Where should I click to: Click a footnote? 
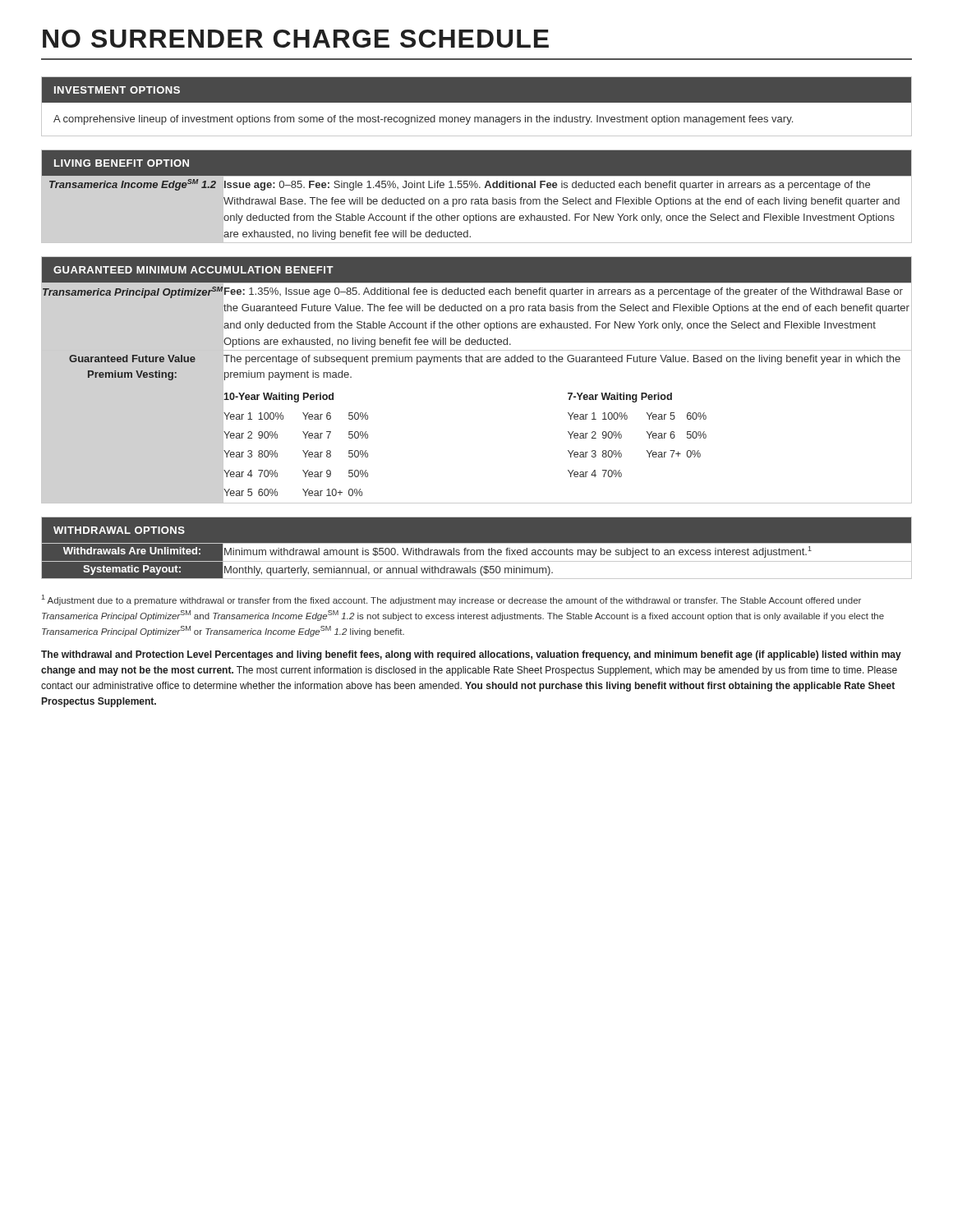click(463, 614)
